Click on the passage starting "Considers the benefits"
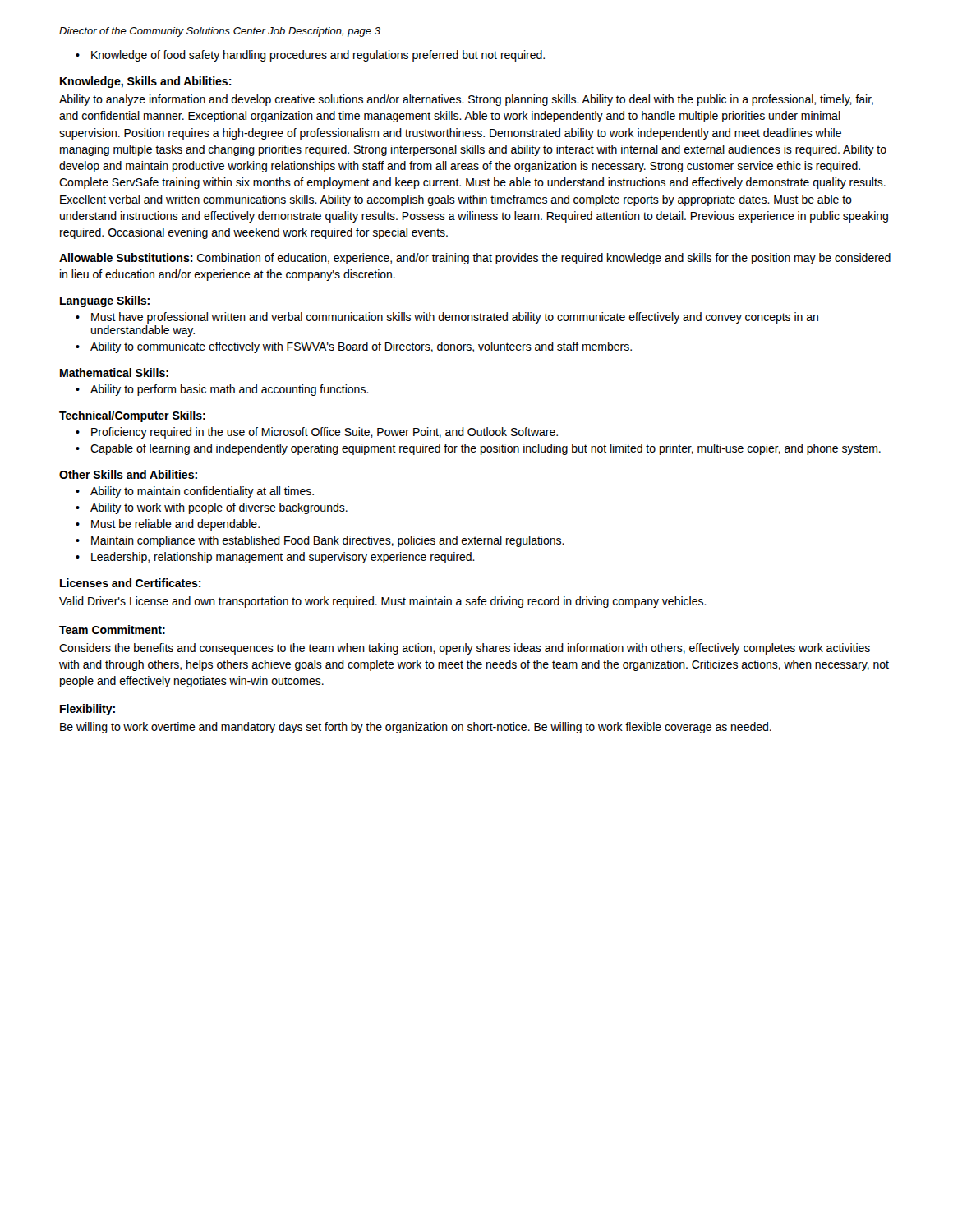This screenshot has width=953, height=1232. click(x=474, y=664)
